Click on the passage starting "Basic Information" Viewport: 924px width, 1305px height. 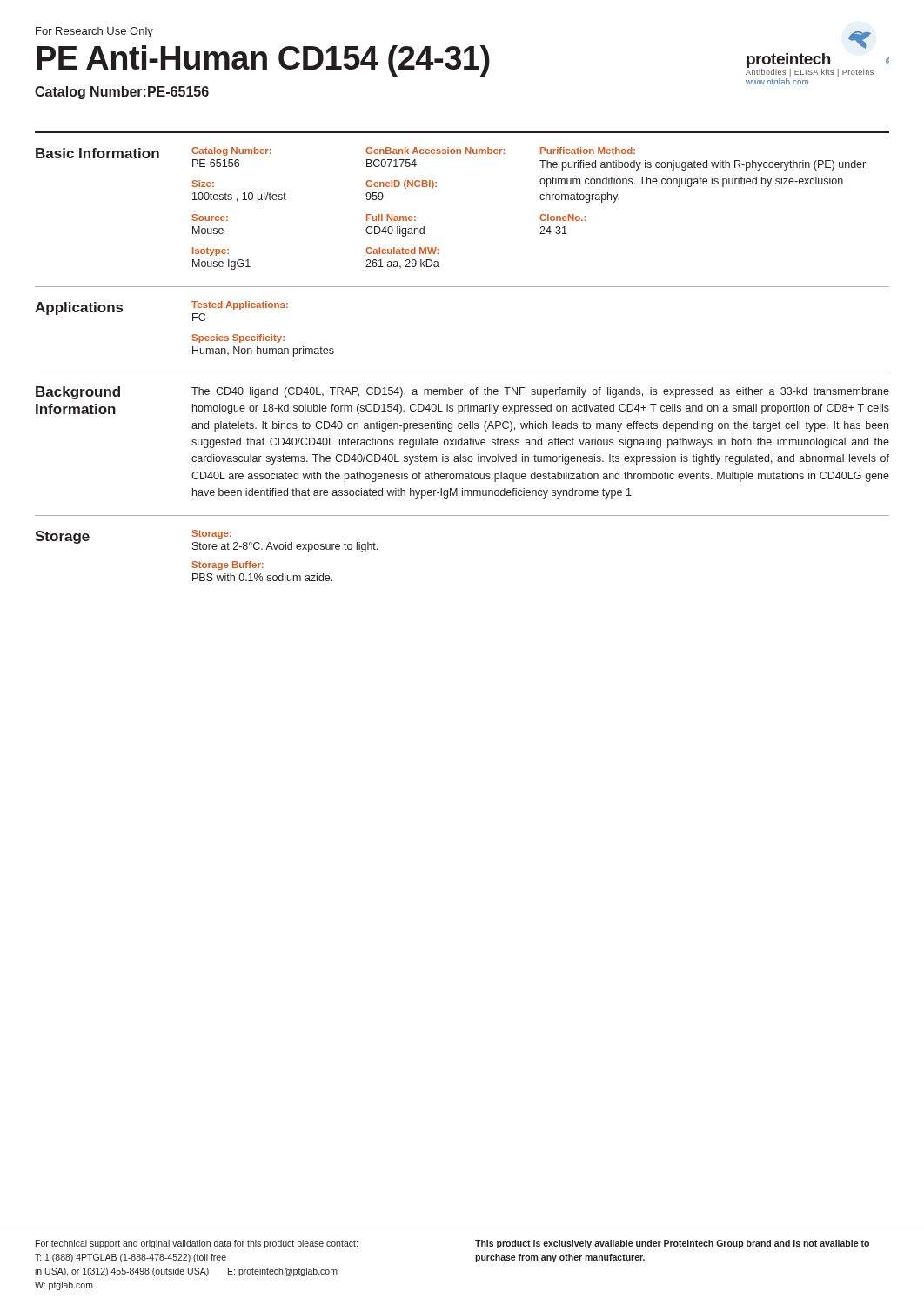click(97, 153)
